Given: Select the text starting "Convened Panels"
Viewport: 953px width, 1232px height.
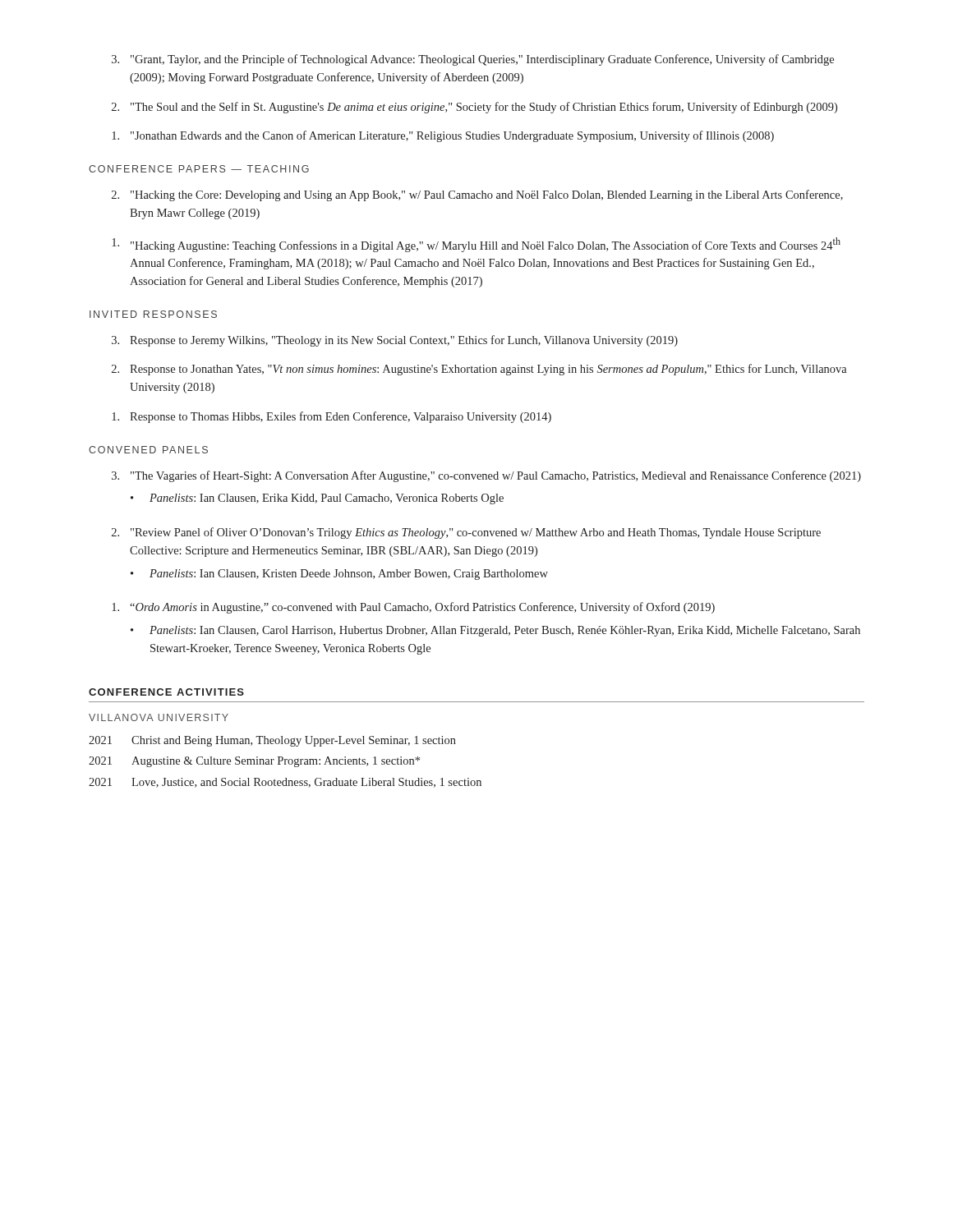Looking at the screenshot, I should click(149, 450).
